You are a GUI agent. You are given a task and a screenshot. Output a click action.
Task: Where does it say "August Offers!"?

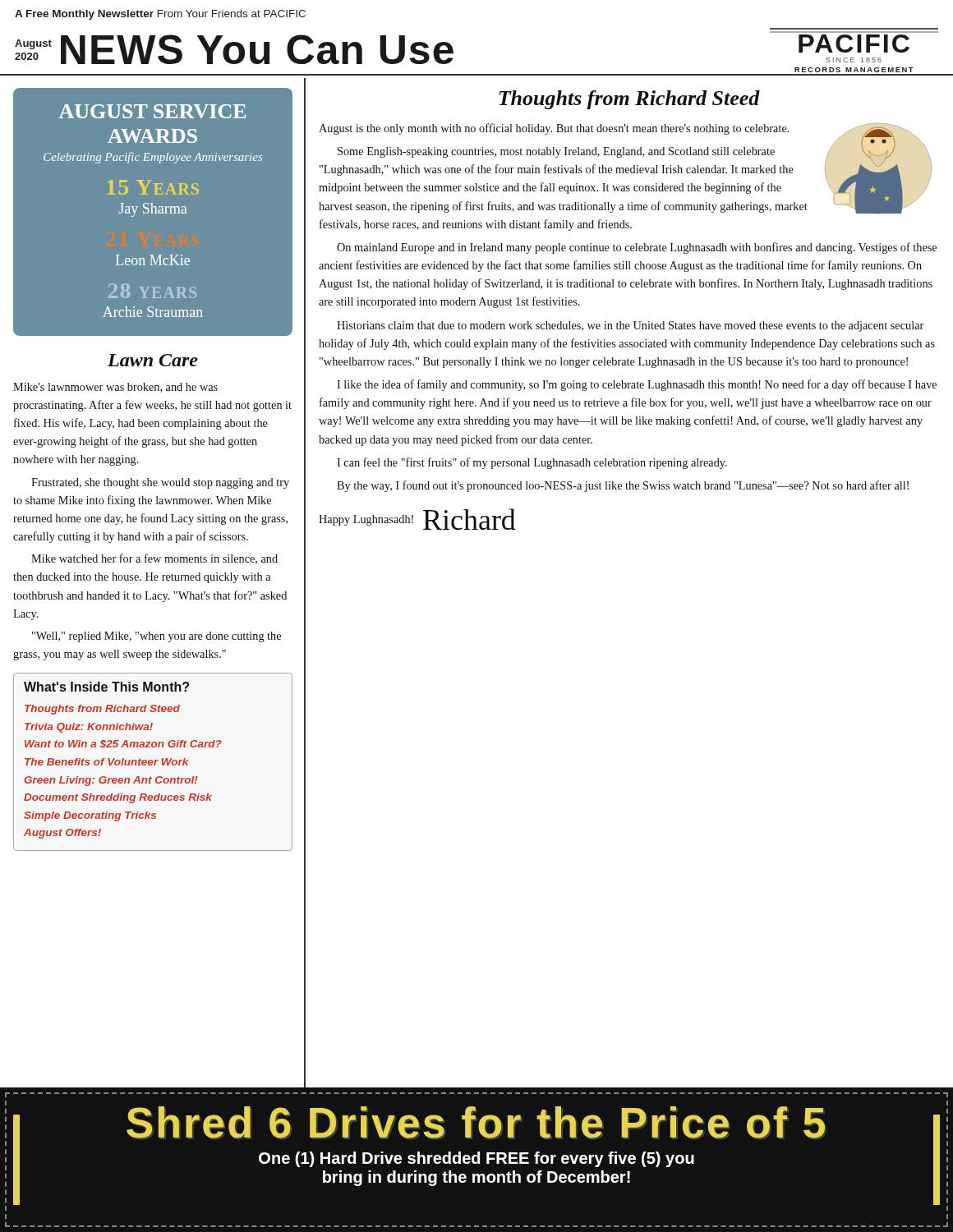point(63,833)
